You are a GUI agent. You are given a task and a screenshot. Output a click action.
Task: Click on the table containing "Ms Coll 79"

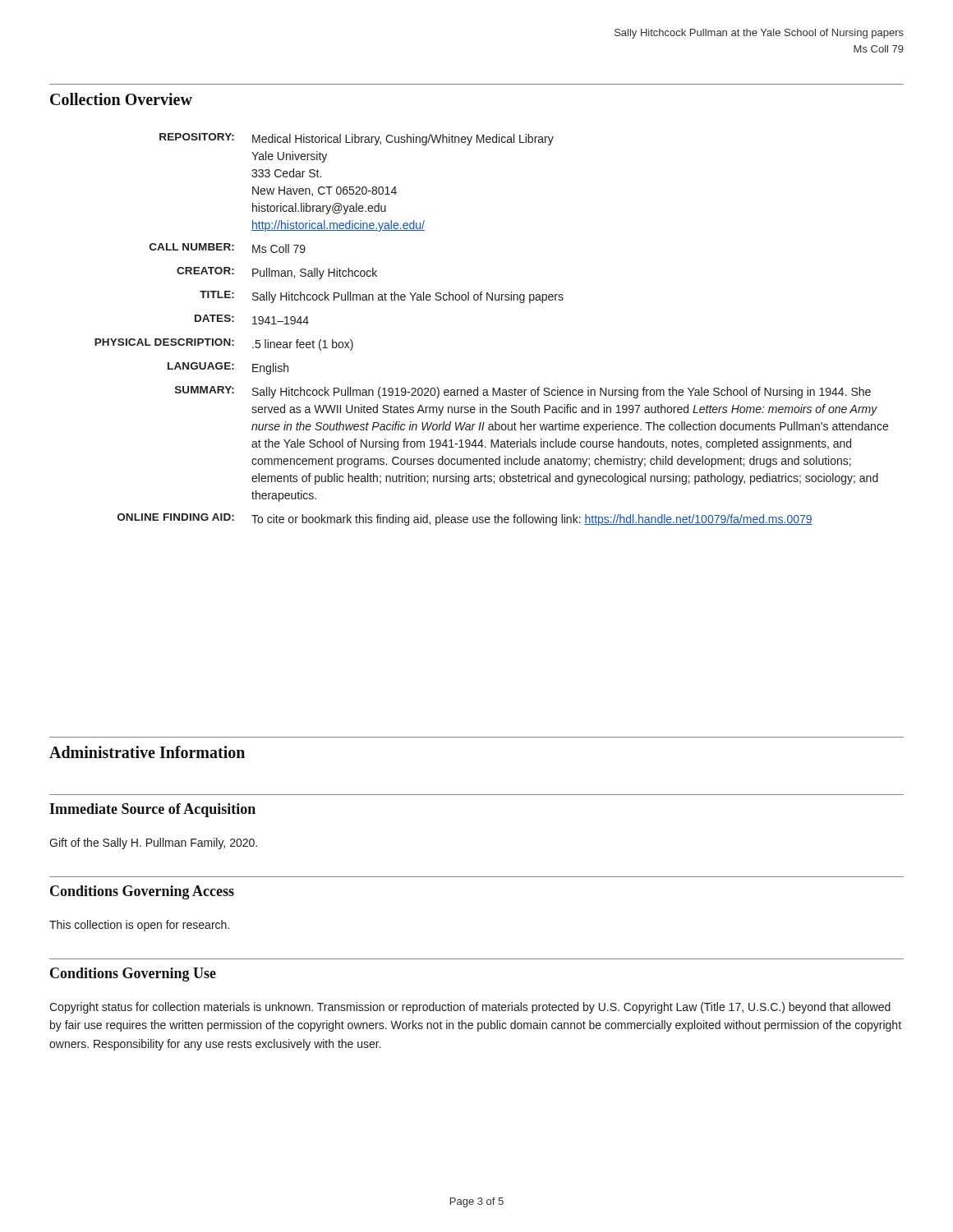(x=476, y=329)
